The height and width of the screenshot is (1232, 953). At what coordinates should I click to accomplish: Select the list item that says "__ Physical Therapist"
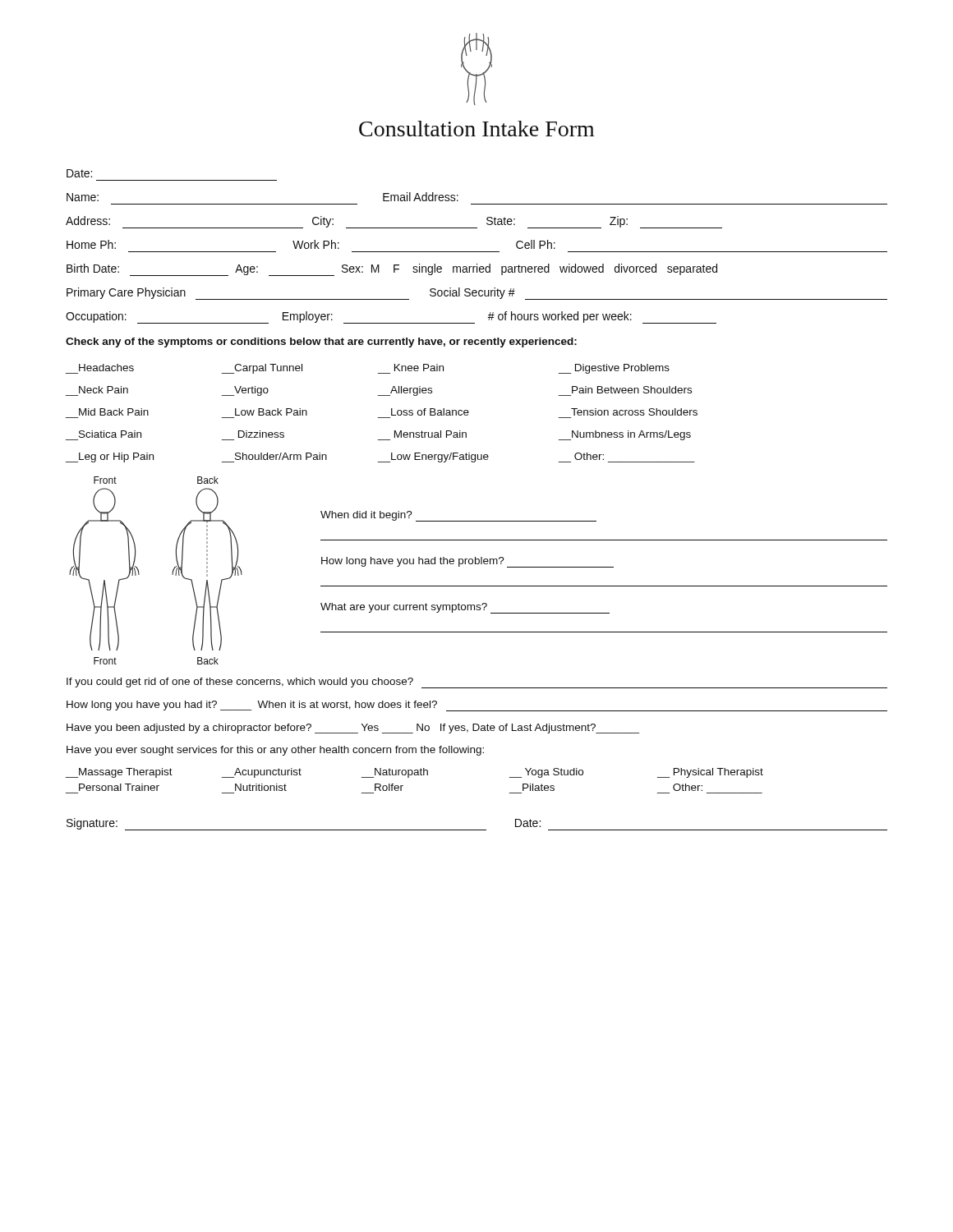pos(710,771)
